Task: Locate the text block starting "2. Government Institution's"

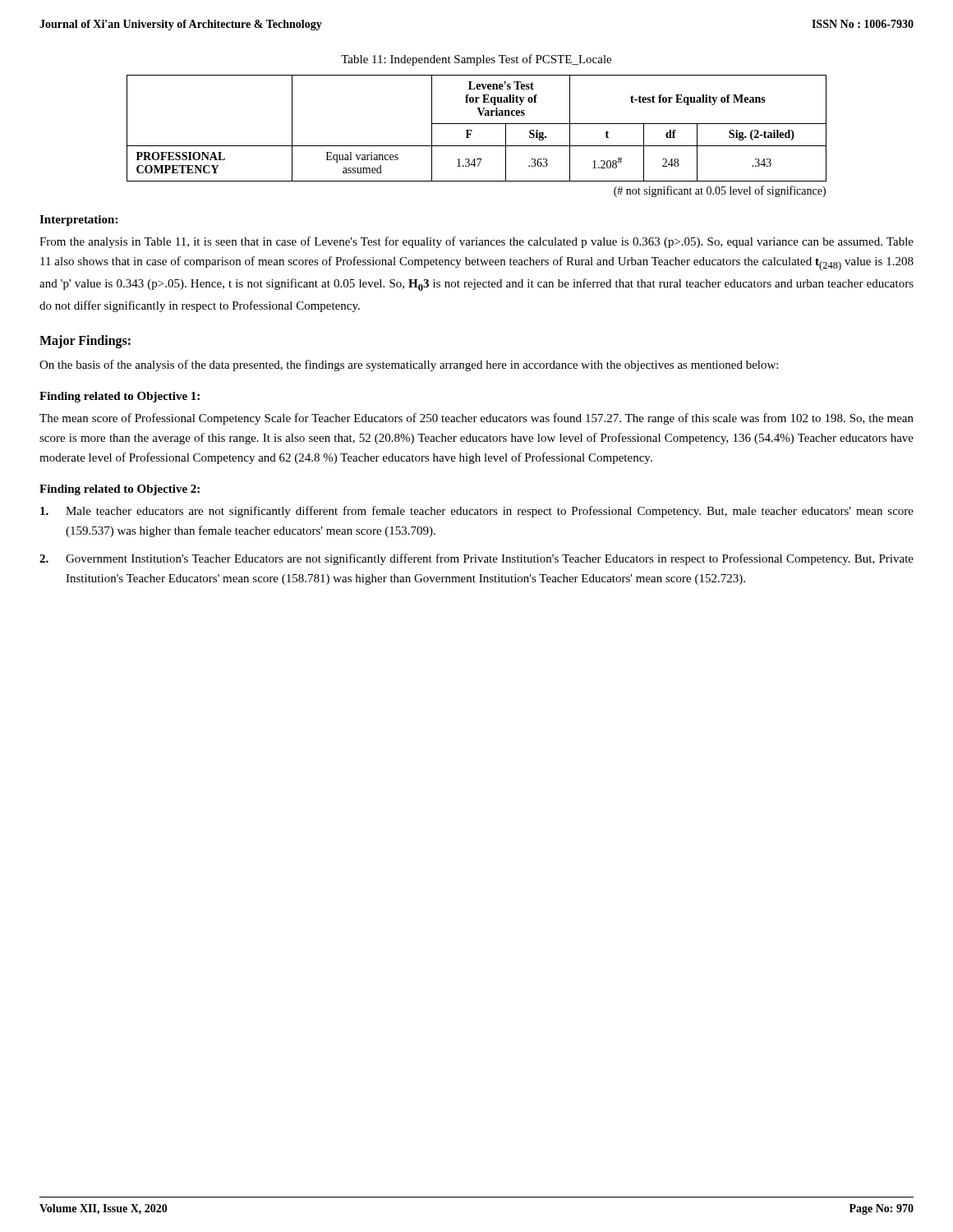Action: point(476,568)
